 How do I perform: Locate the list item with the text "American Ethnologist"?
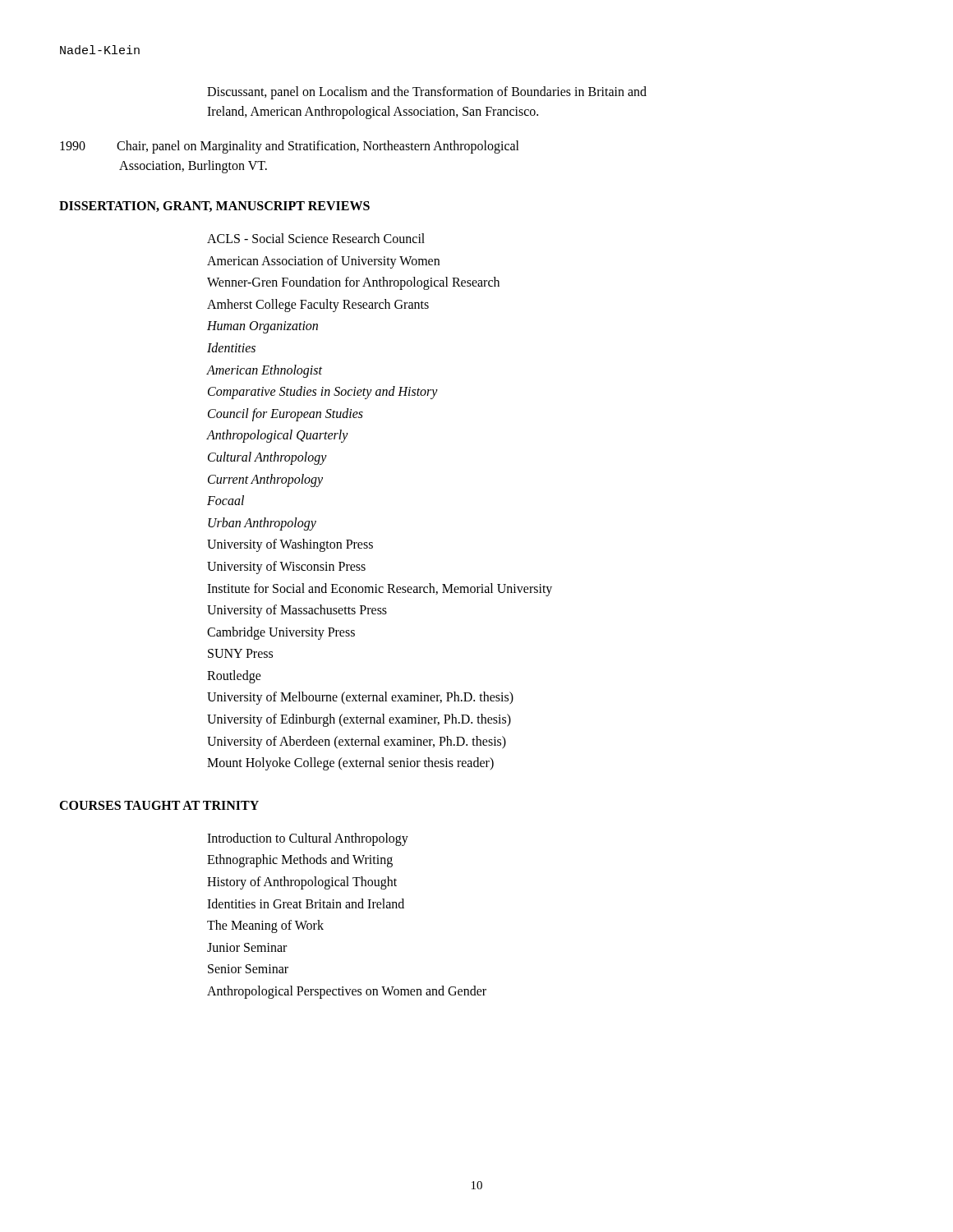(x=265, y=370)
